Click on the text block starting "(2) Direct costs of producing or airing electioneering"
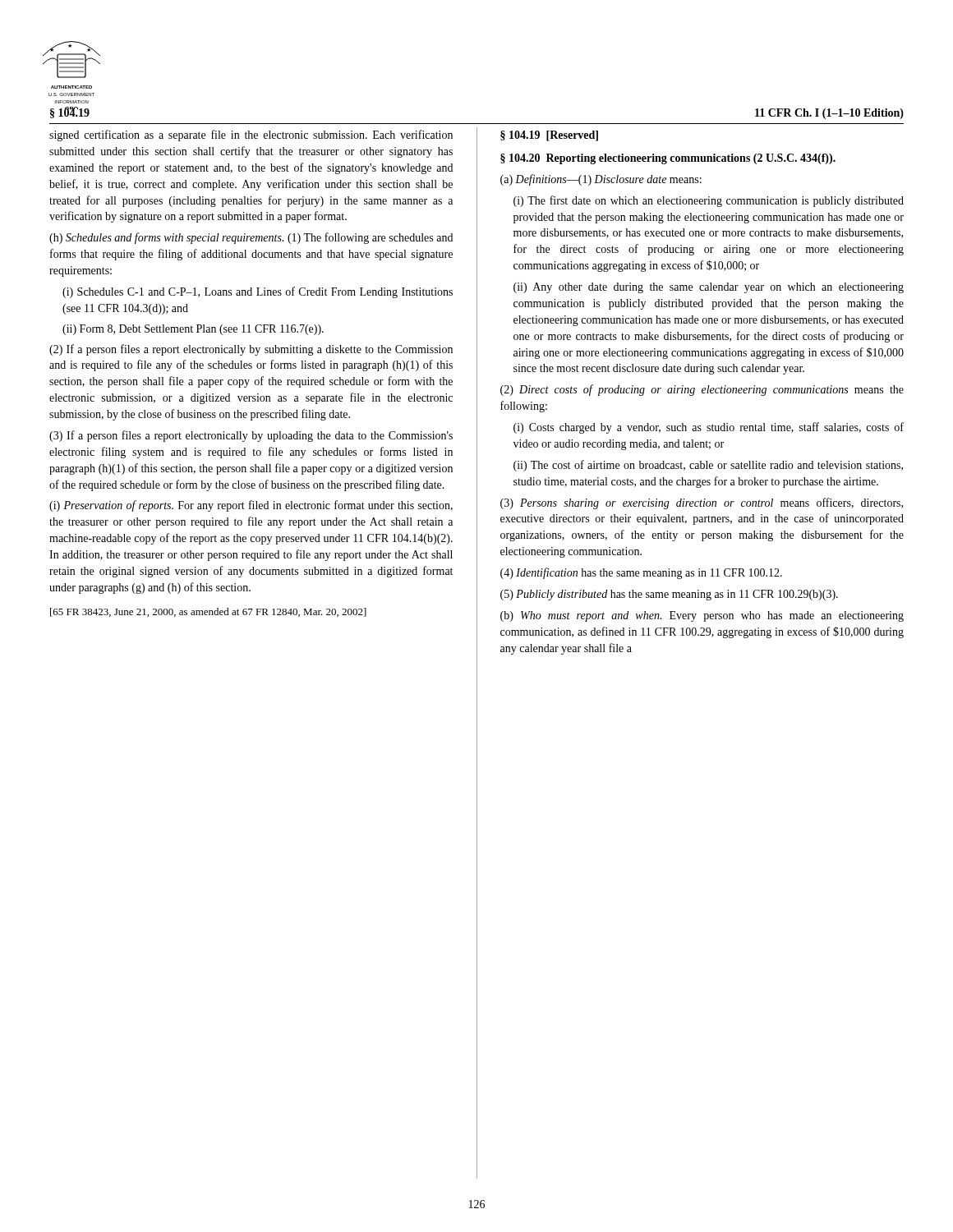 tap(702, 398)
